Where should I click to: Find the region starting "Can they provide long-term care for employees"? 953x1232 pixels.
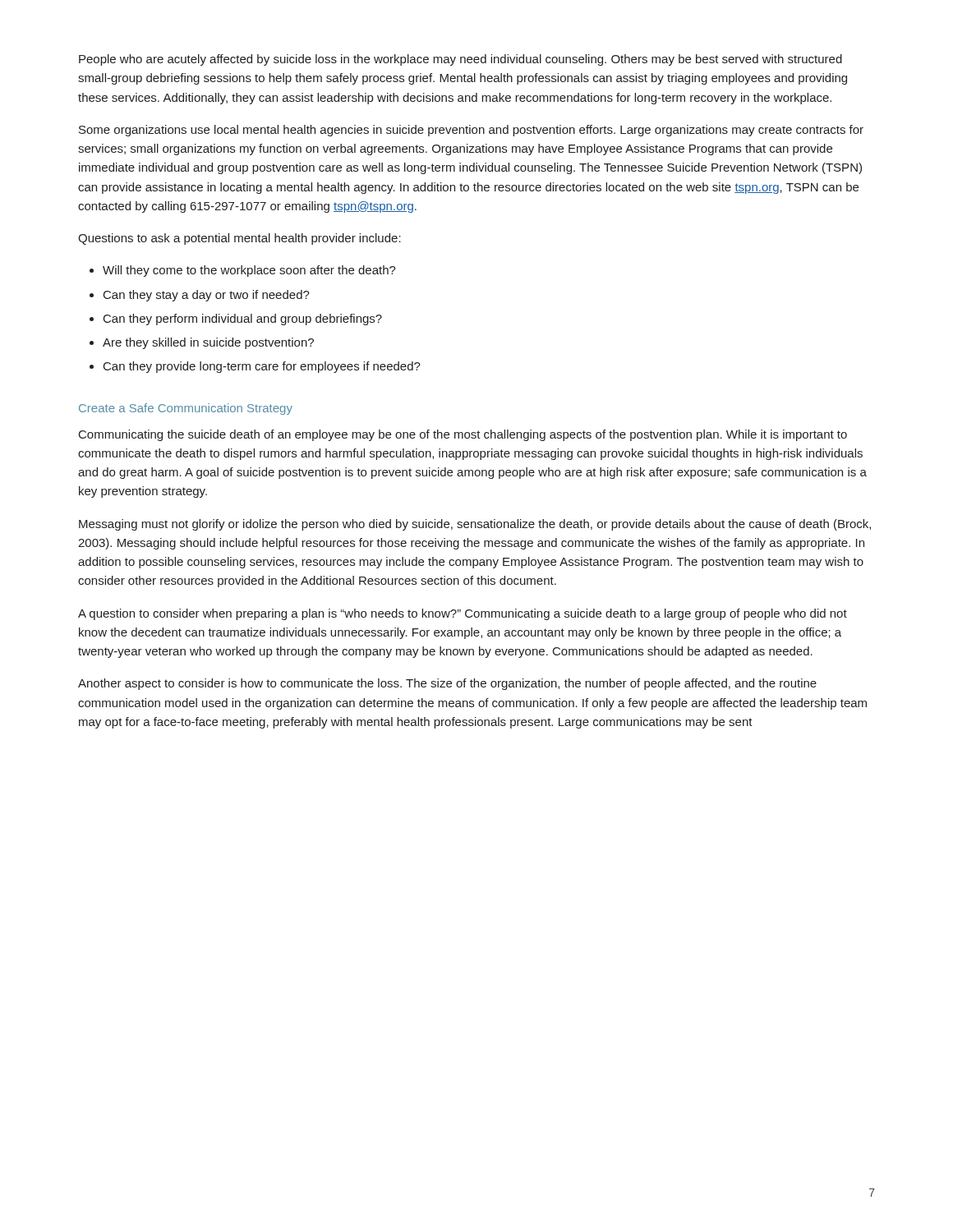pos(262,367)
